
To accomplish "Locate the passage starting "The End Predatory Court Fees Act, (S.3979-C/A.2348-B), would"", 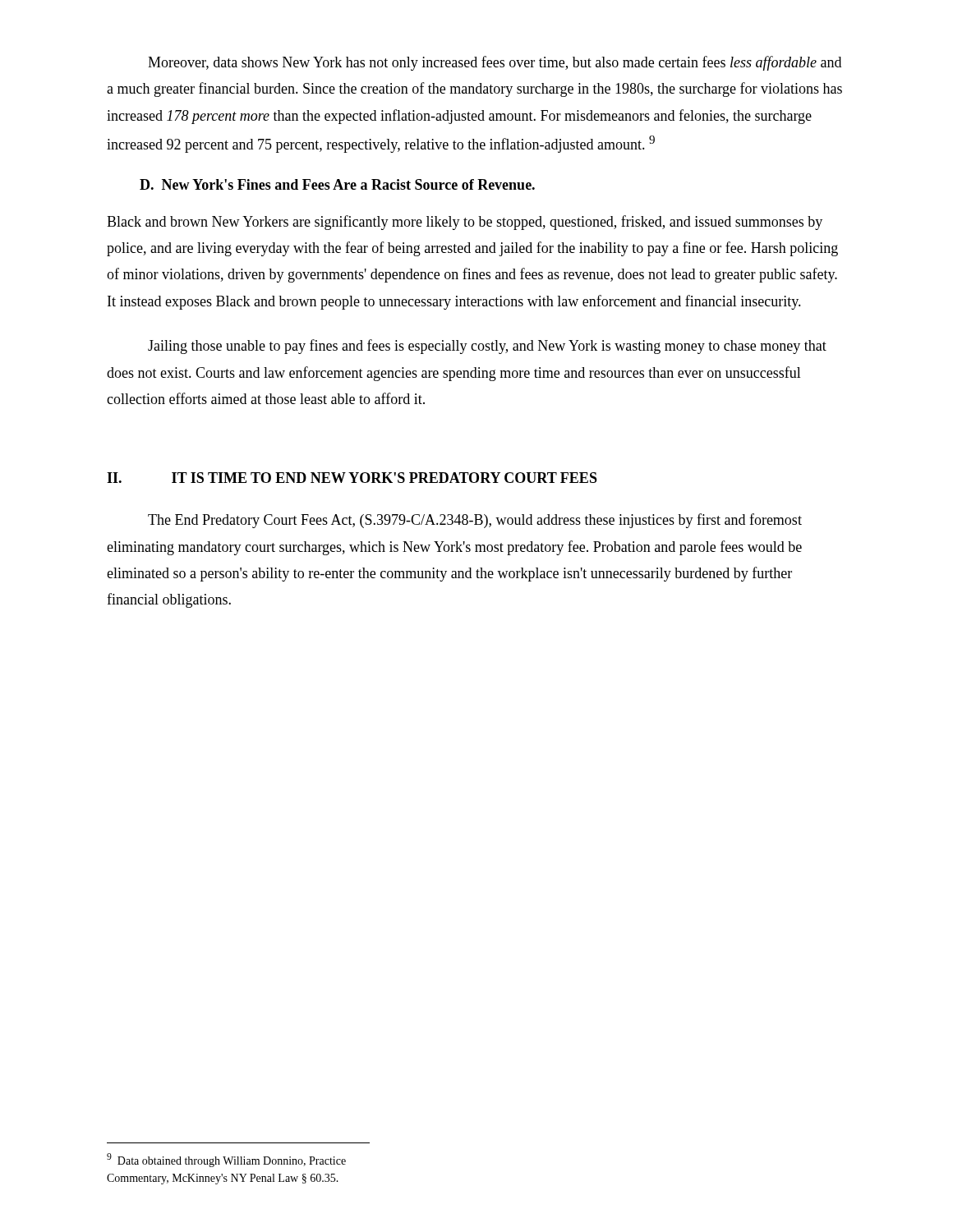I will [x=476, y=560].
